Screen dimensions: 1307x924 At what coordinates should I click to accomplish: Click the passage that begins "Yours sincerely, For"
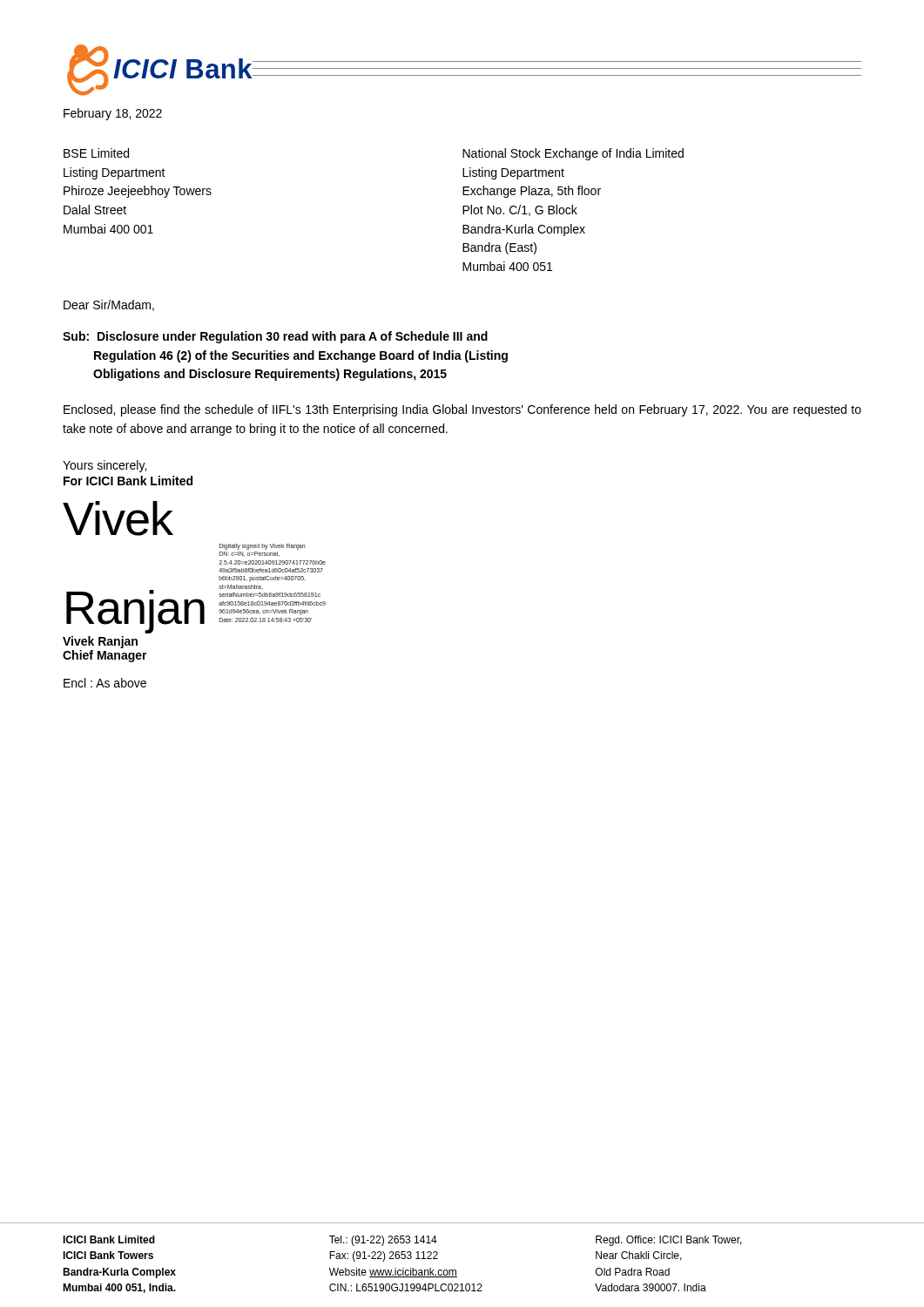click(105, 466)
